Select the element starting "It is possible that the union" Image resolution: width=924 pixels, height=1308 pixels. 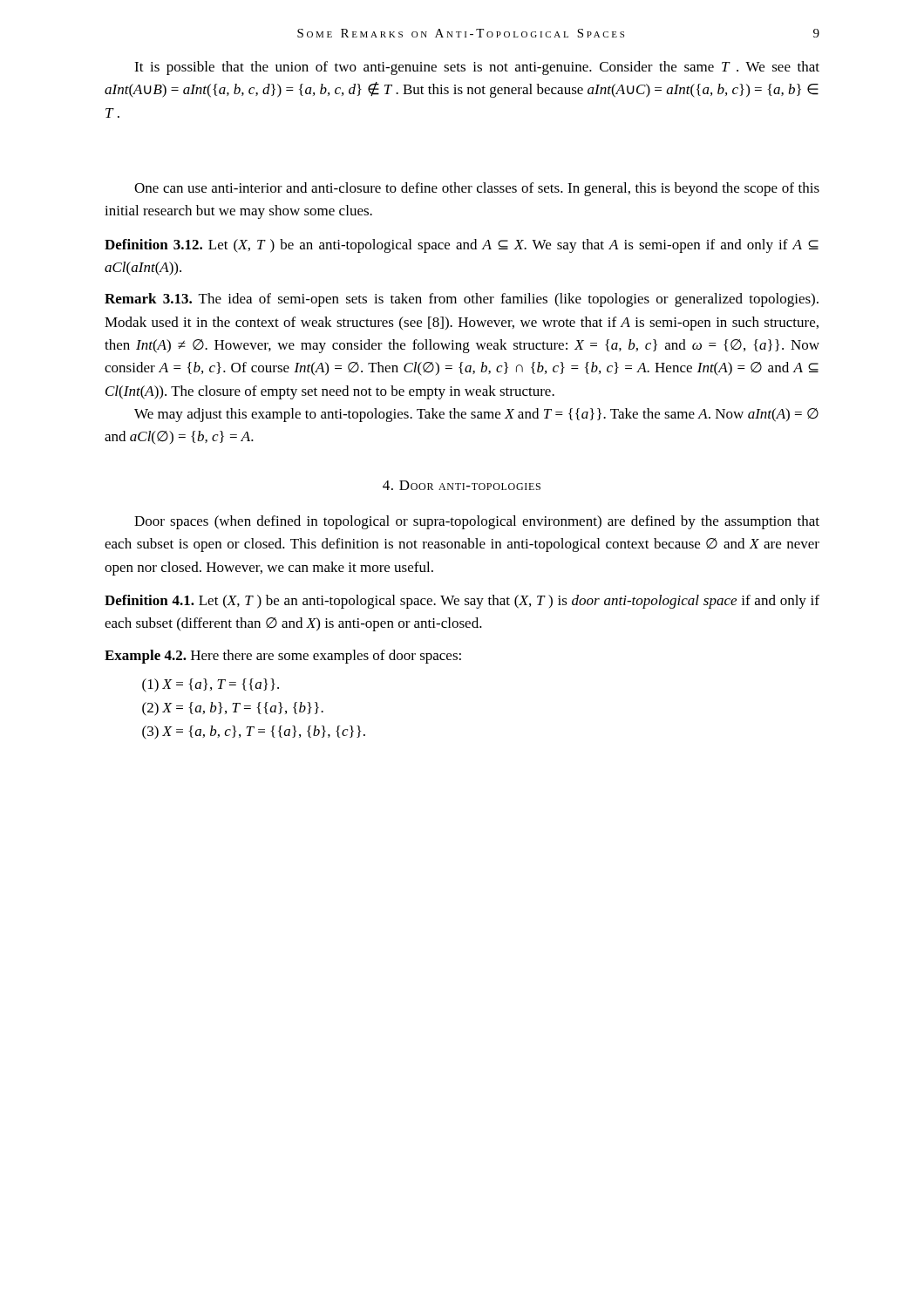click(462, 90)
